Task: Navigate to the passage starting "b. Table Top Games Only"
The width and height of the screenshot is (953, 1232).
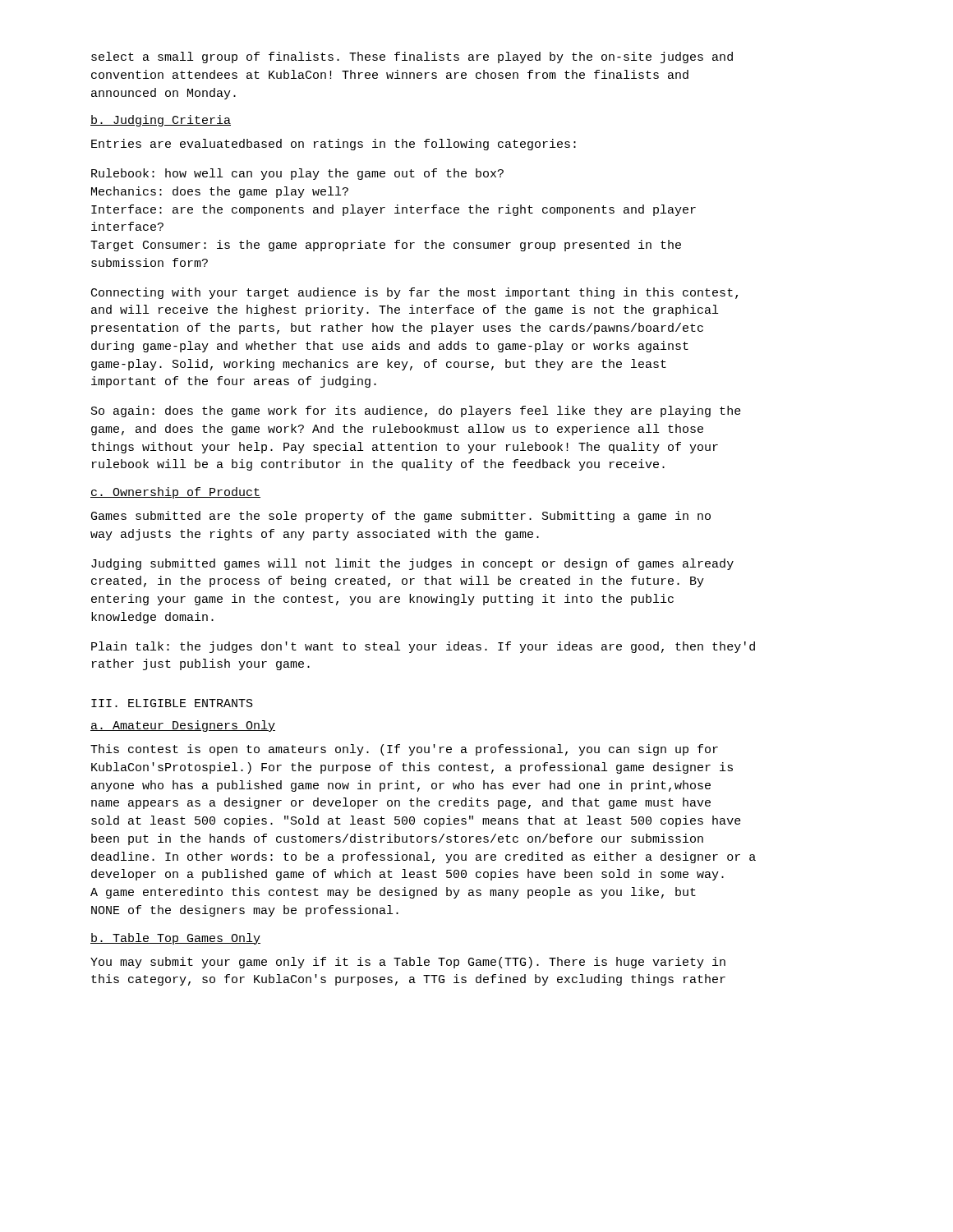Action: (175, 939)
